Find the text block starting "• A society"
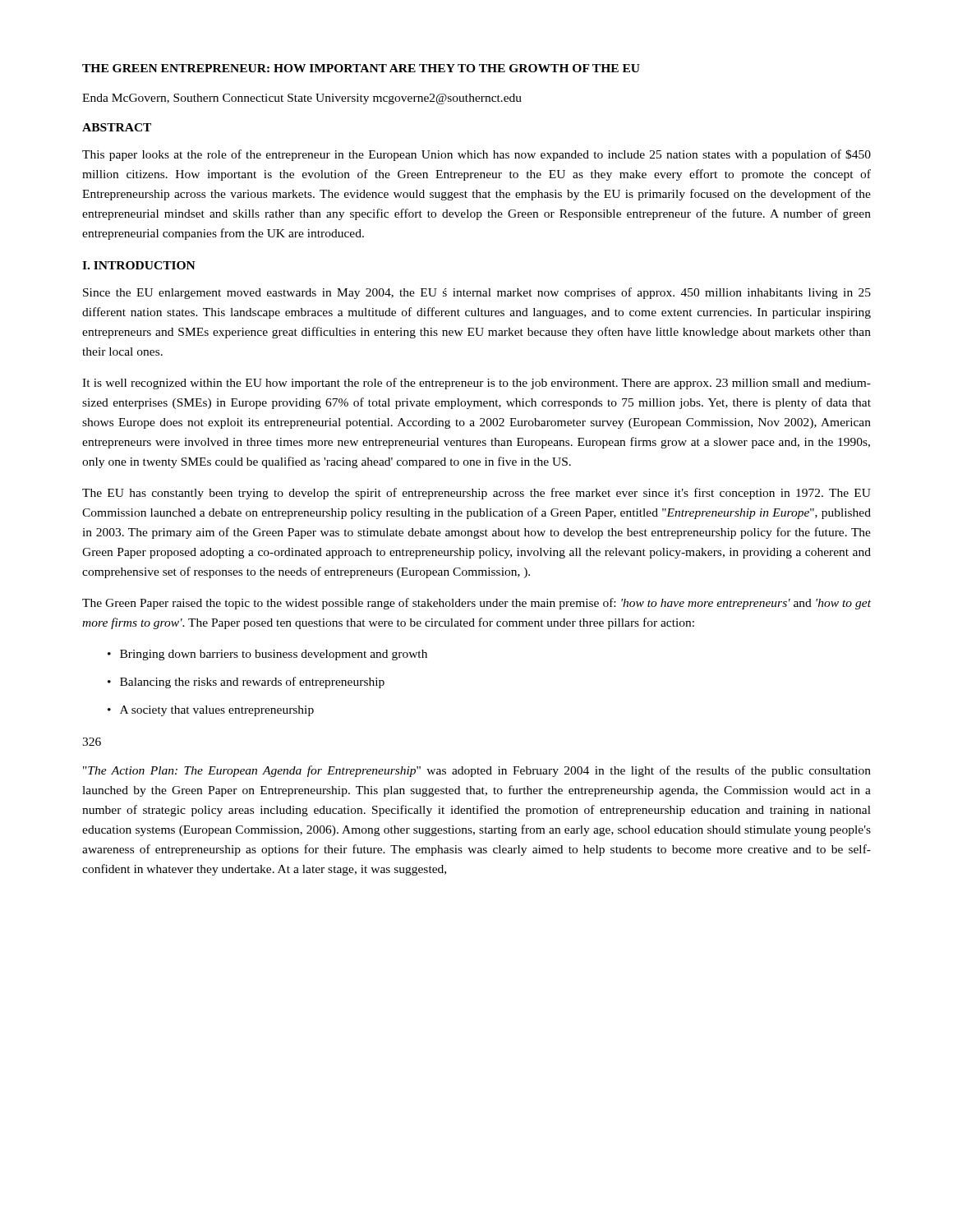This screenshot has width=953, height=1232. tap(210, 710)
